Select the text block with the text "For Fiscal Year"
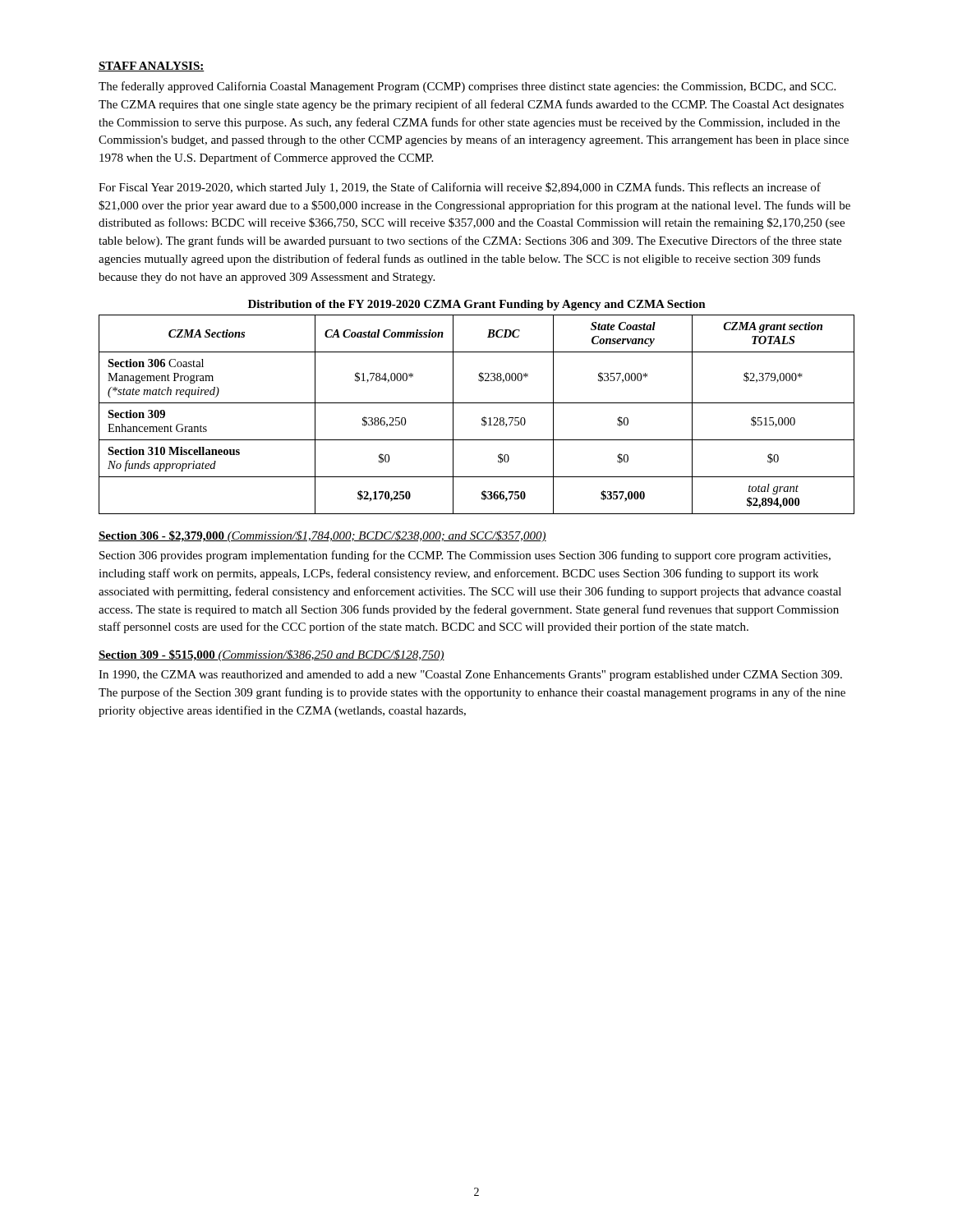The height and width of the screenshot is (1232, 953). [x=476, y=232]
